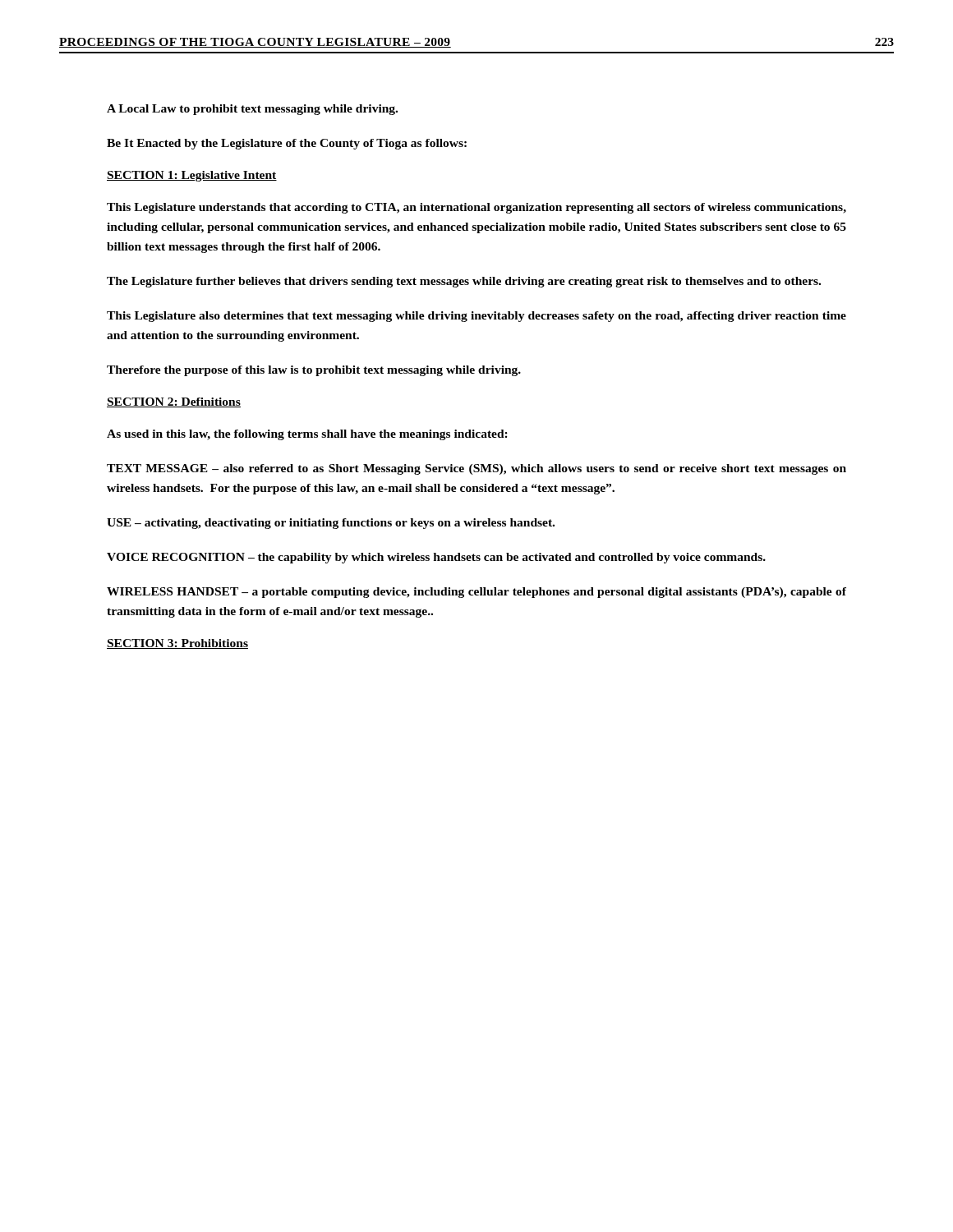Click on the block starting "As used in this law, the following terms"
953x1232 pixels.
[308, 433]
